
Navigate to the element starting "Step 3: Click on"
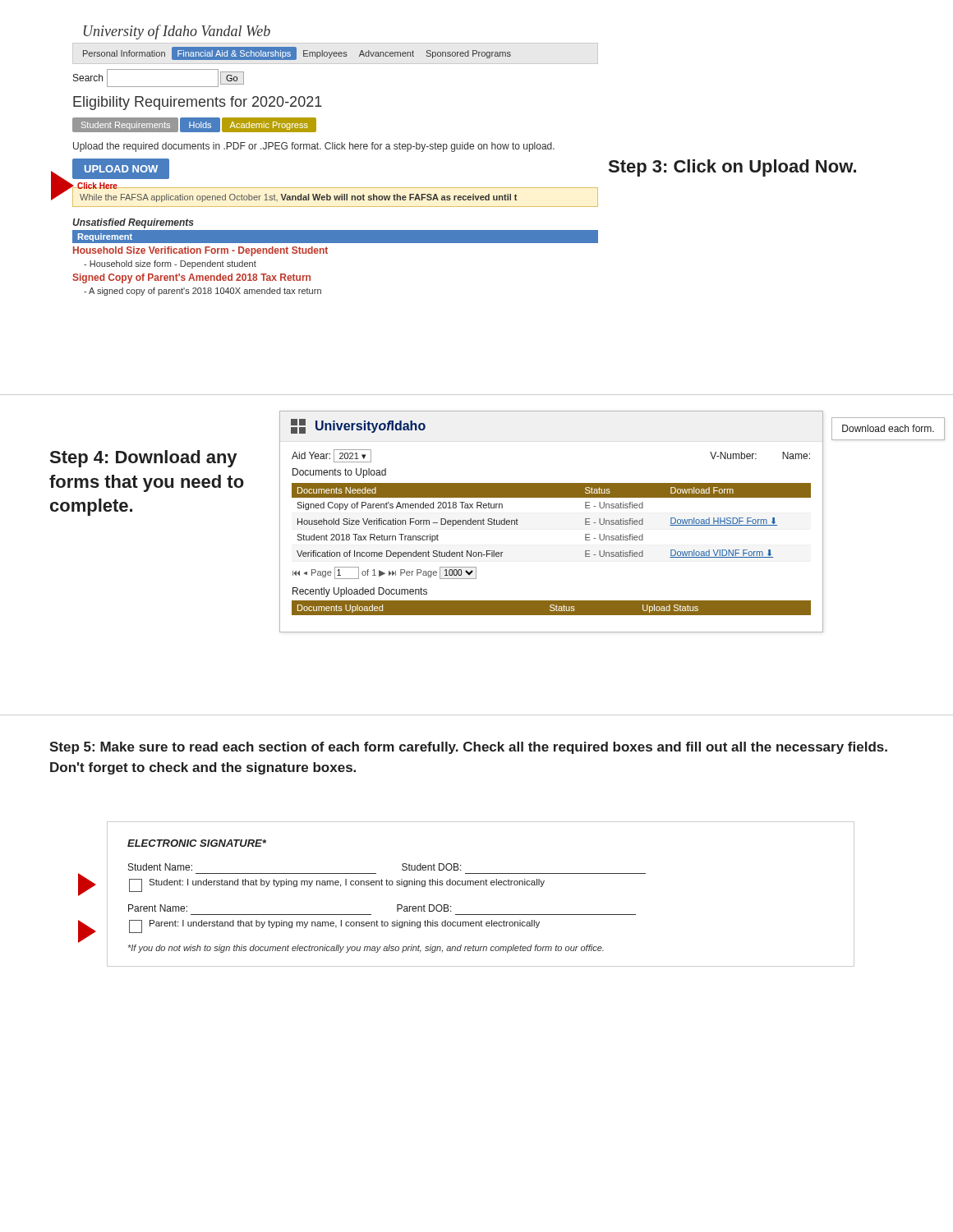pyautogui.click(x=733, y=166)
